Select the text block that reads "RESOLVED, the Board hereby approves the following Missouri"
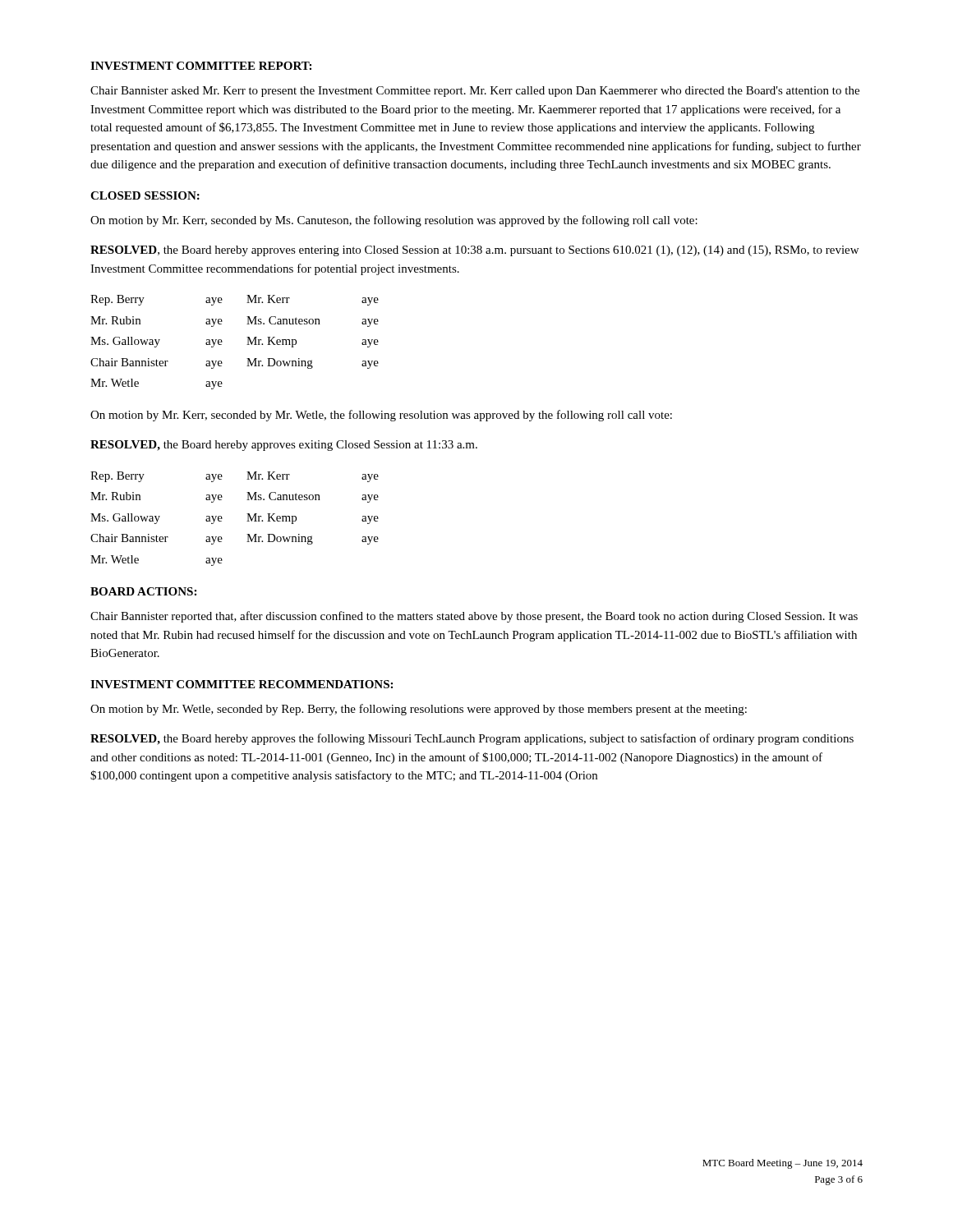Screen dimensions: 1232x953 472,757
